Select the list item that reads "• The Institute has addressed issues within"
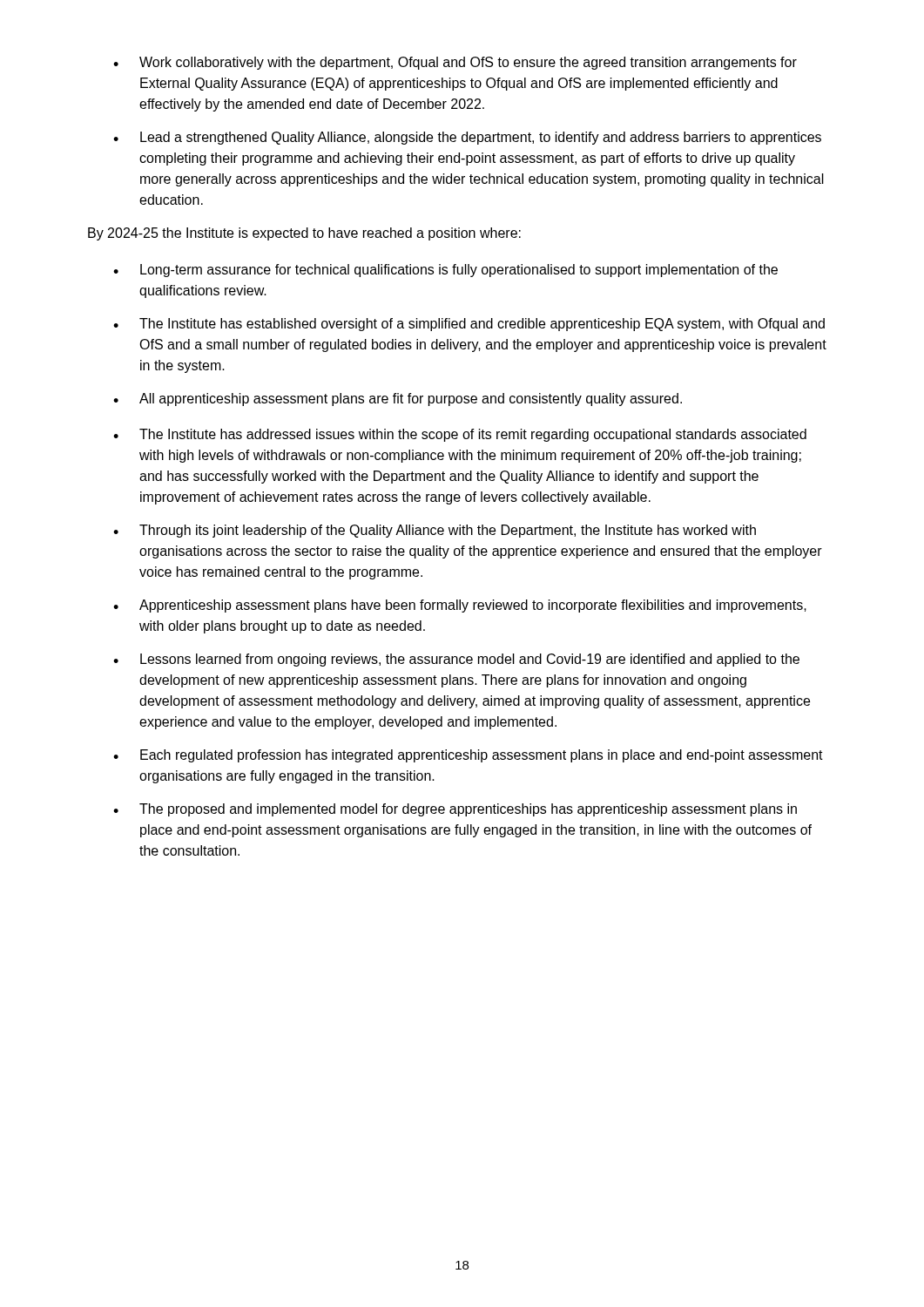924x1307 pixels. point(471,466)
